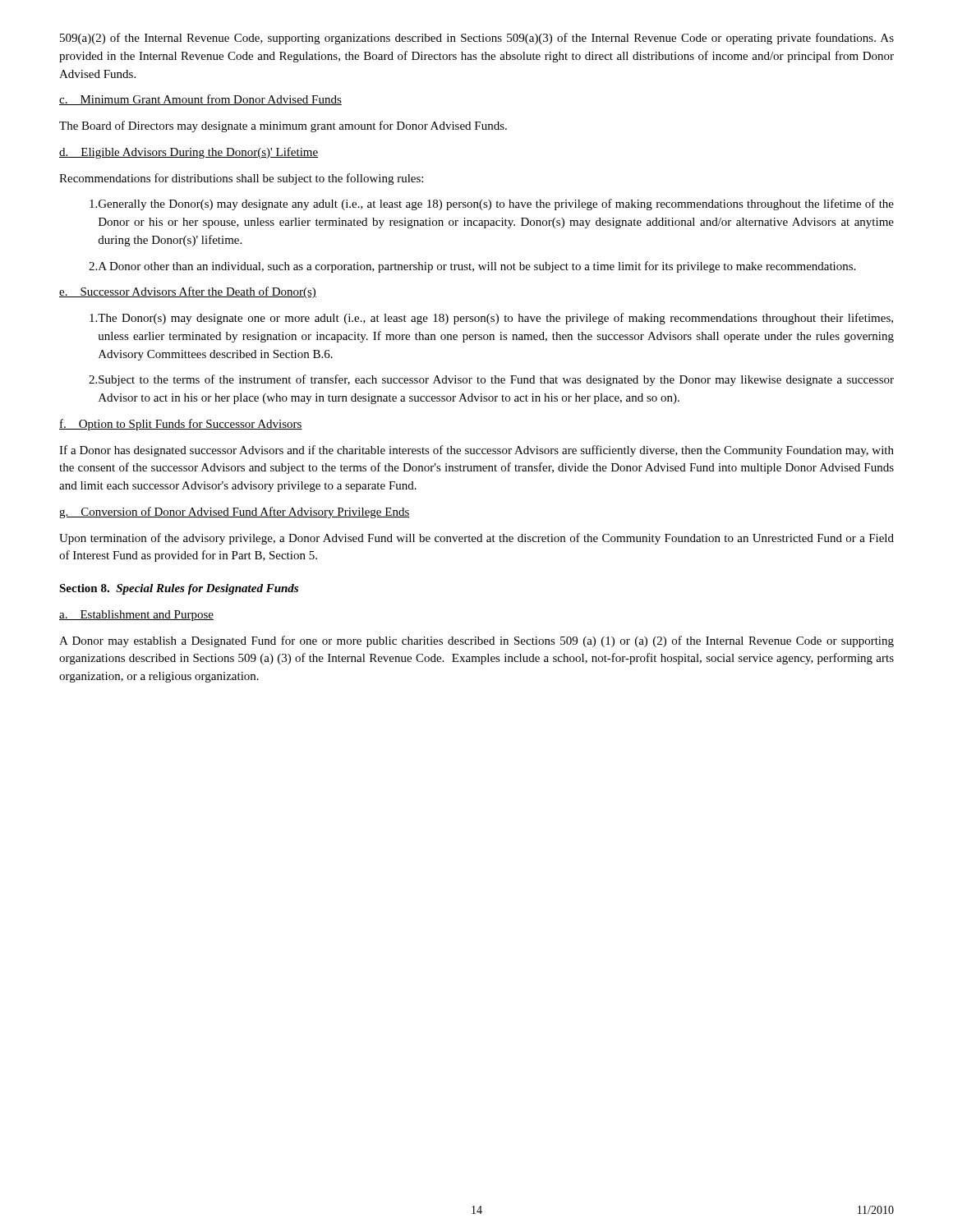Point to the block beginning "Recommendations for distributions shall"
This screenshot has height=1232, width=953.
pyautogui.click(x=241, y=179)
